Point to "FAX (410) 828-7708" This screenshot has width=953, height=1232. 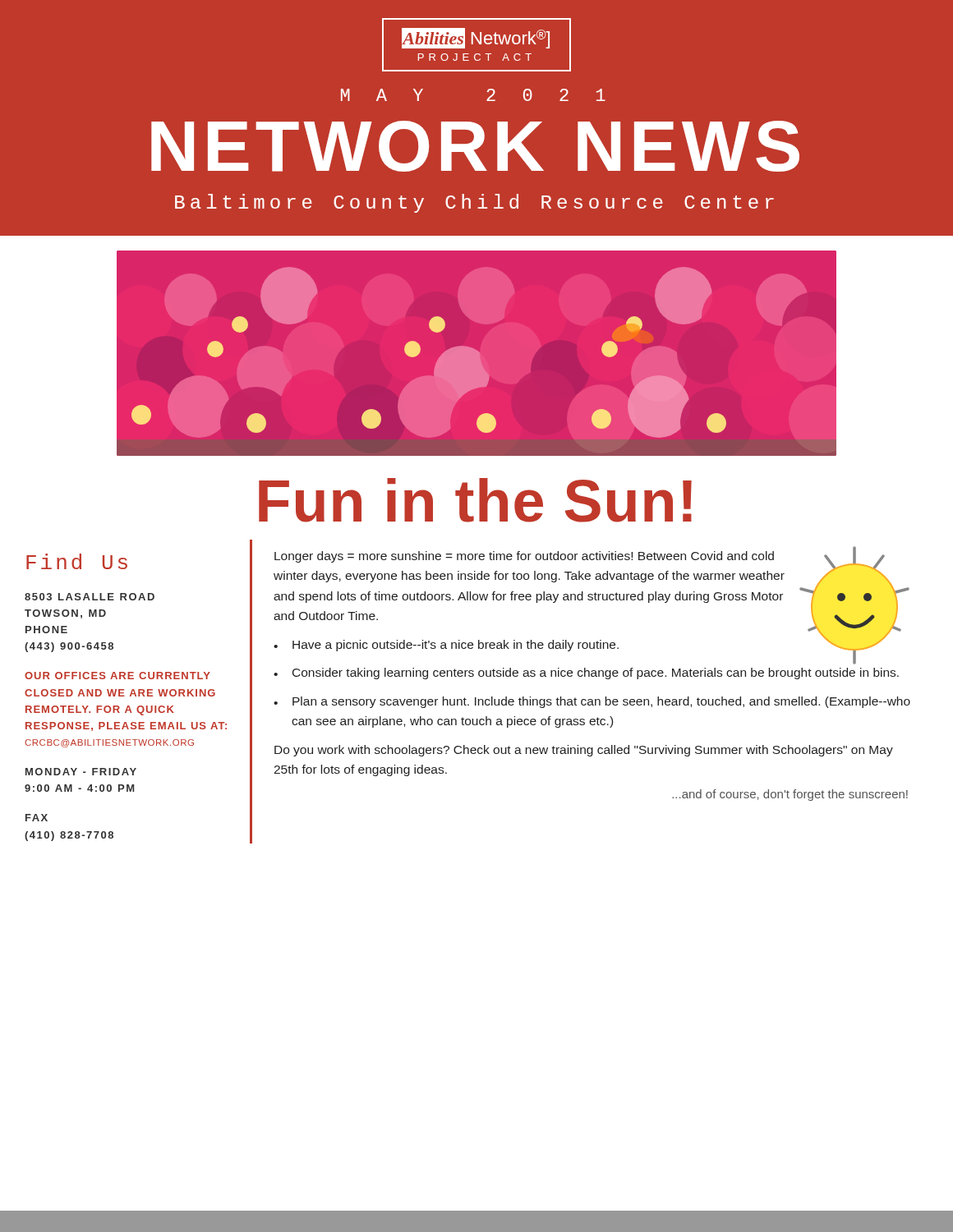70,826
